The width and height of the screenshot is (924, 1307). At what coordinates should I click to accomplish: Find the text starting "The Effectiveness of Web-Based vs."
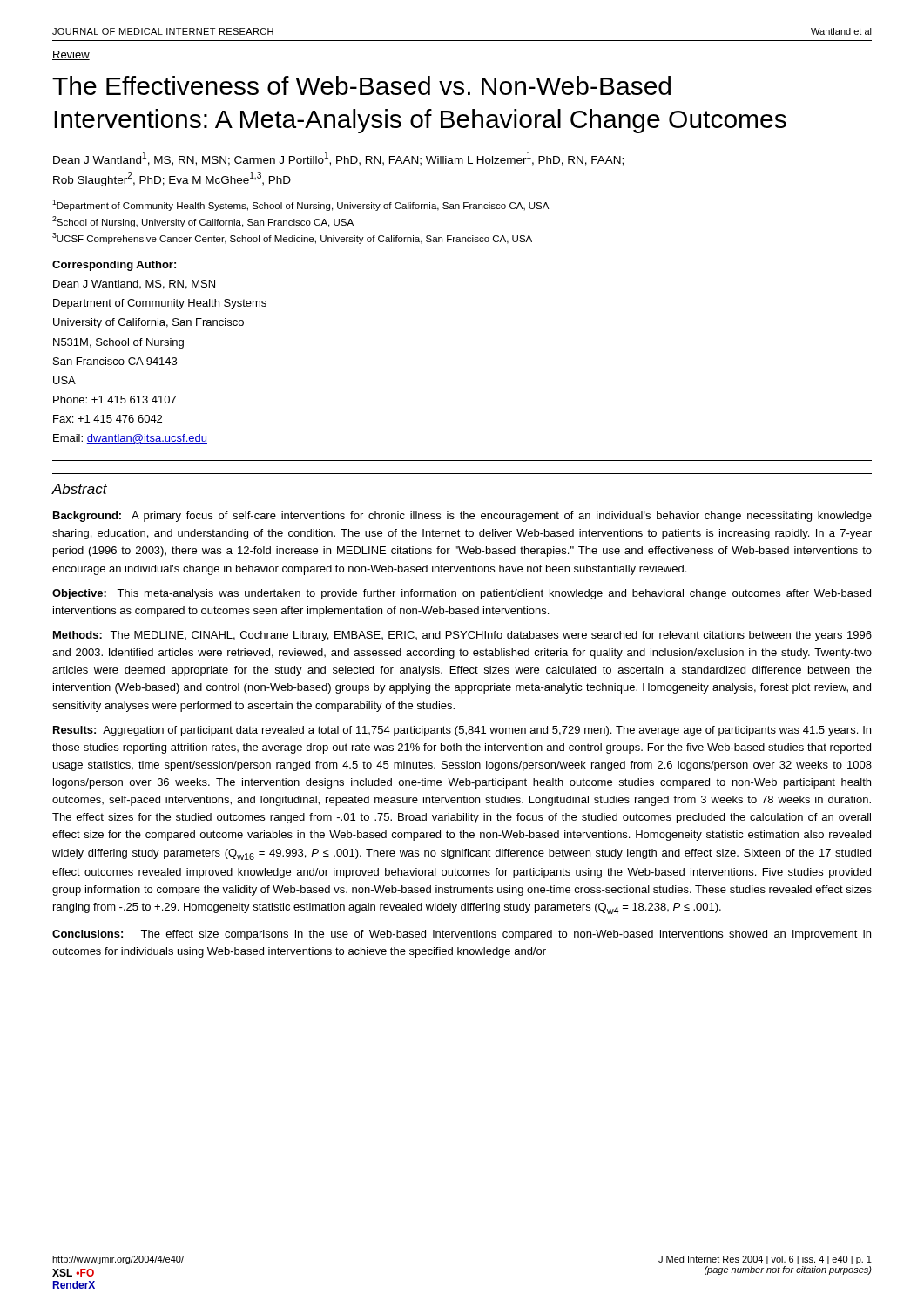pyautogui.click(x=420, y=102)
